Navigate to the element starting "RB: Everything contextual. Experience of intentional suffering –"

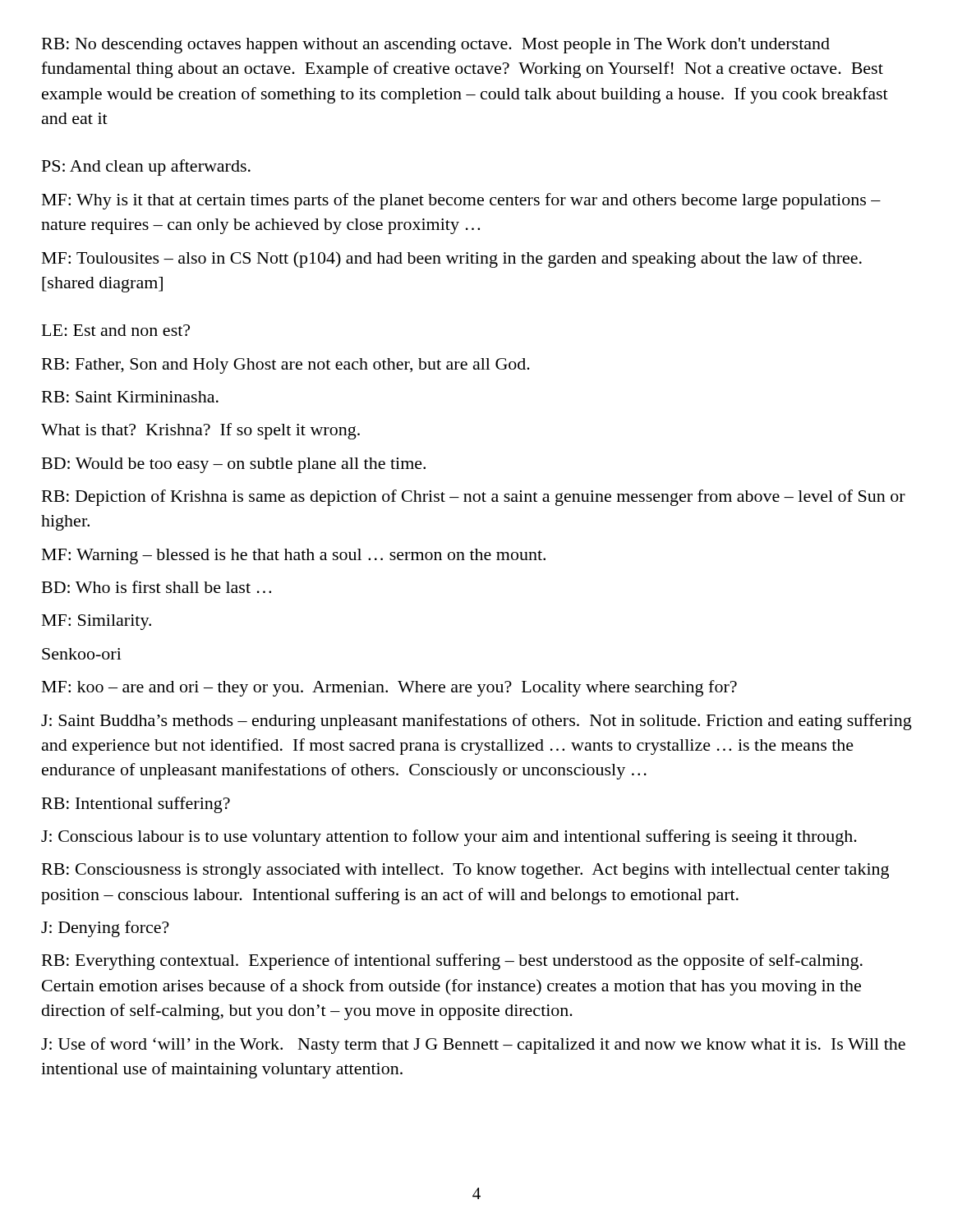pos(454,985)
